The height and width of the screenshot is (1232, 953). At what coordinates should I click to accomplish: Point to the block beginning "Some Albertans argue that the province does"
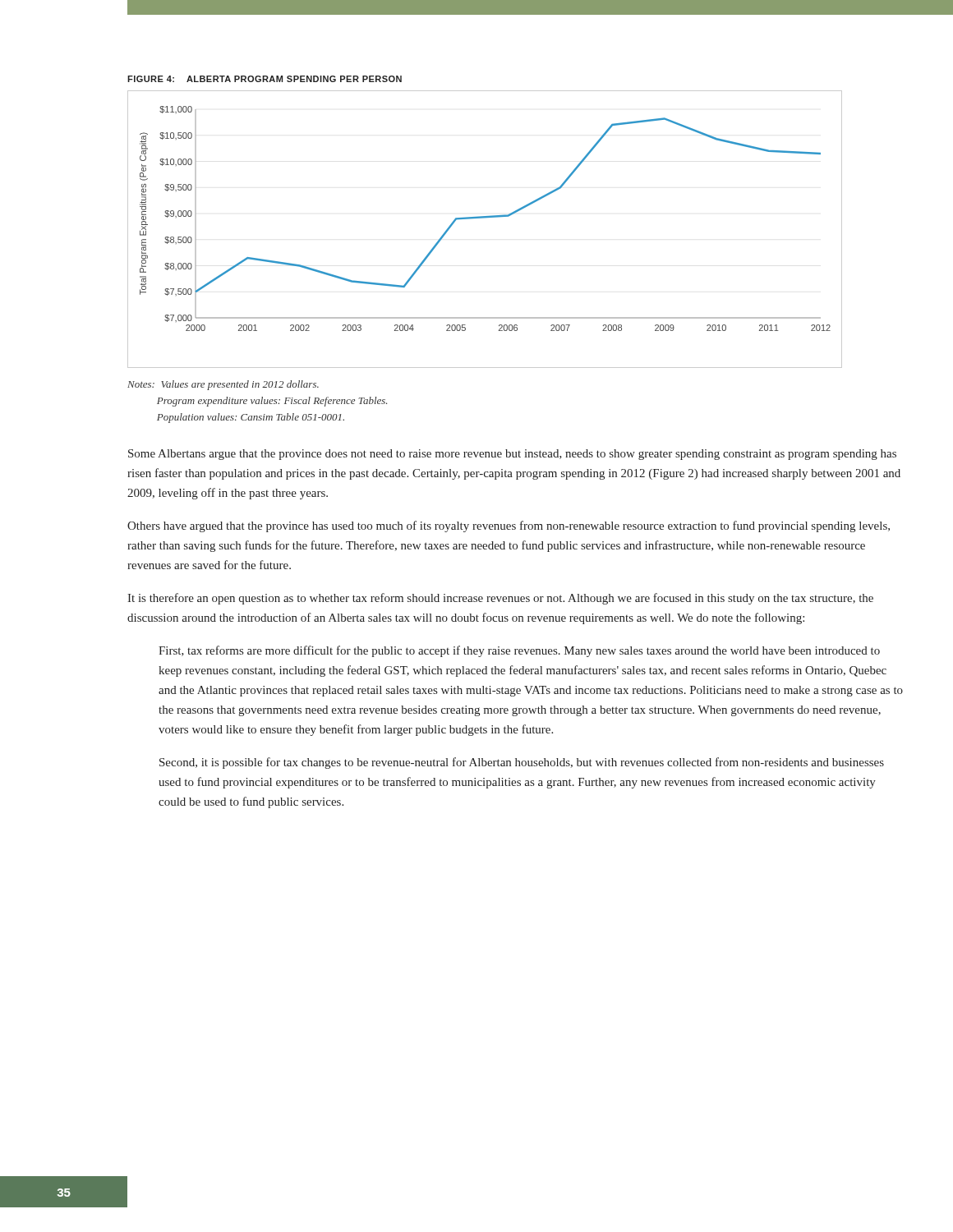[x=514, y=473]
